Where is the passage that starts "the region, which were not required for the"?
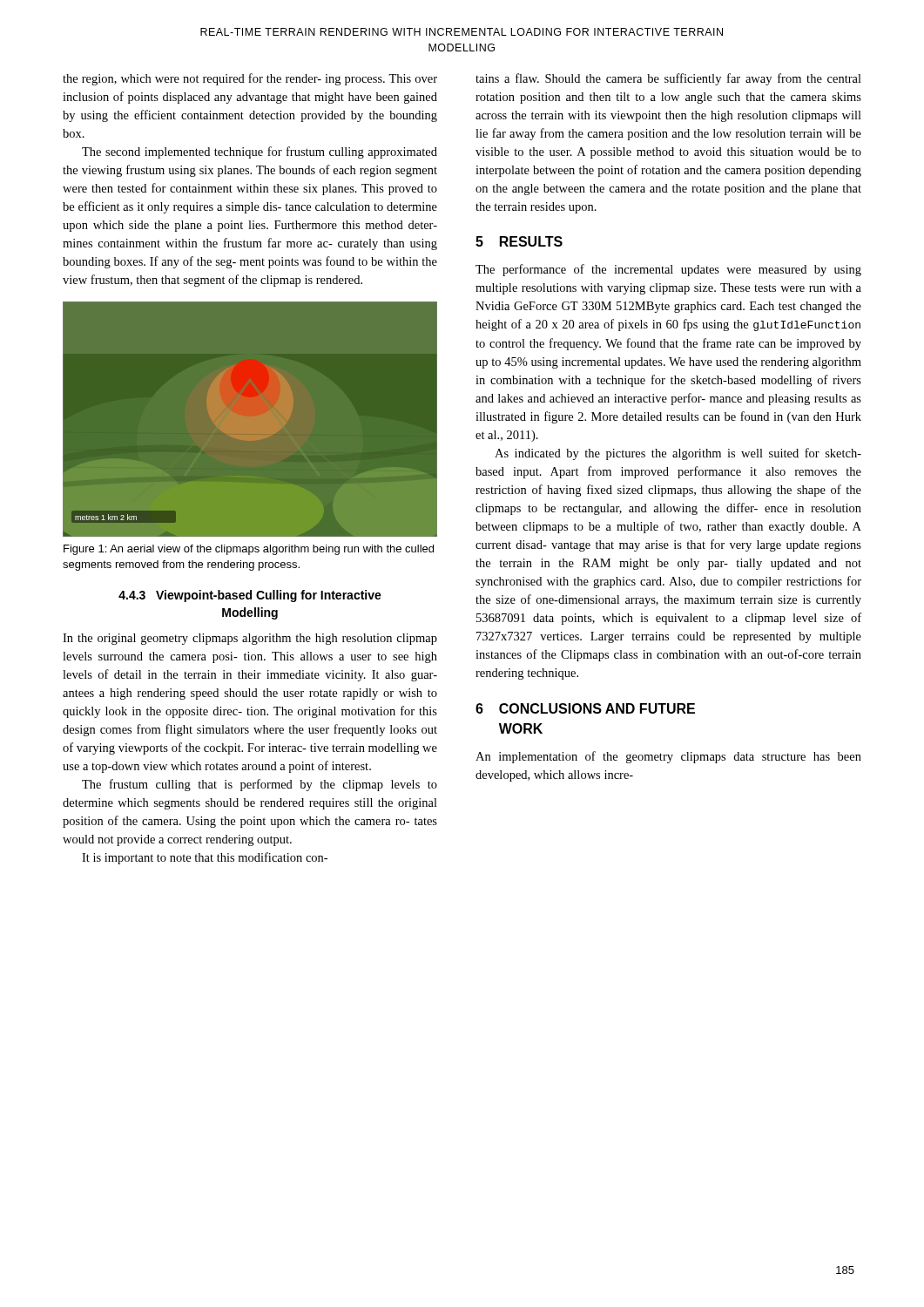 (x=250, y=180)
